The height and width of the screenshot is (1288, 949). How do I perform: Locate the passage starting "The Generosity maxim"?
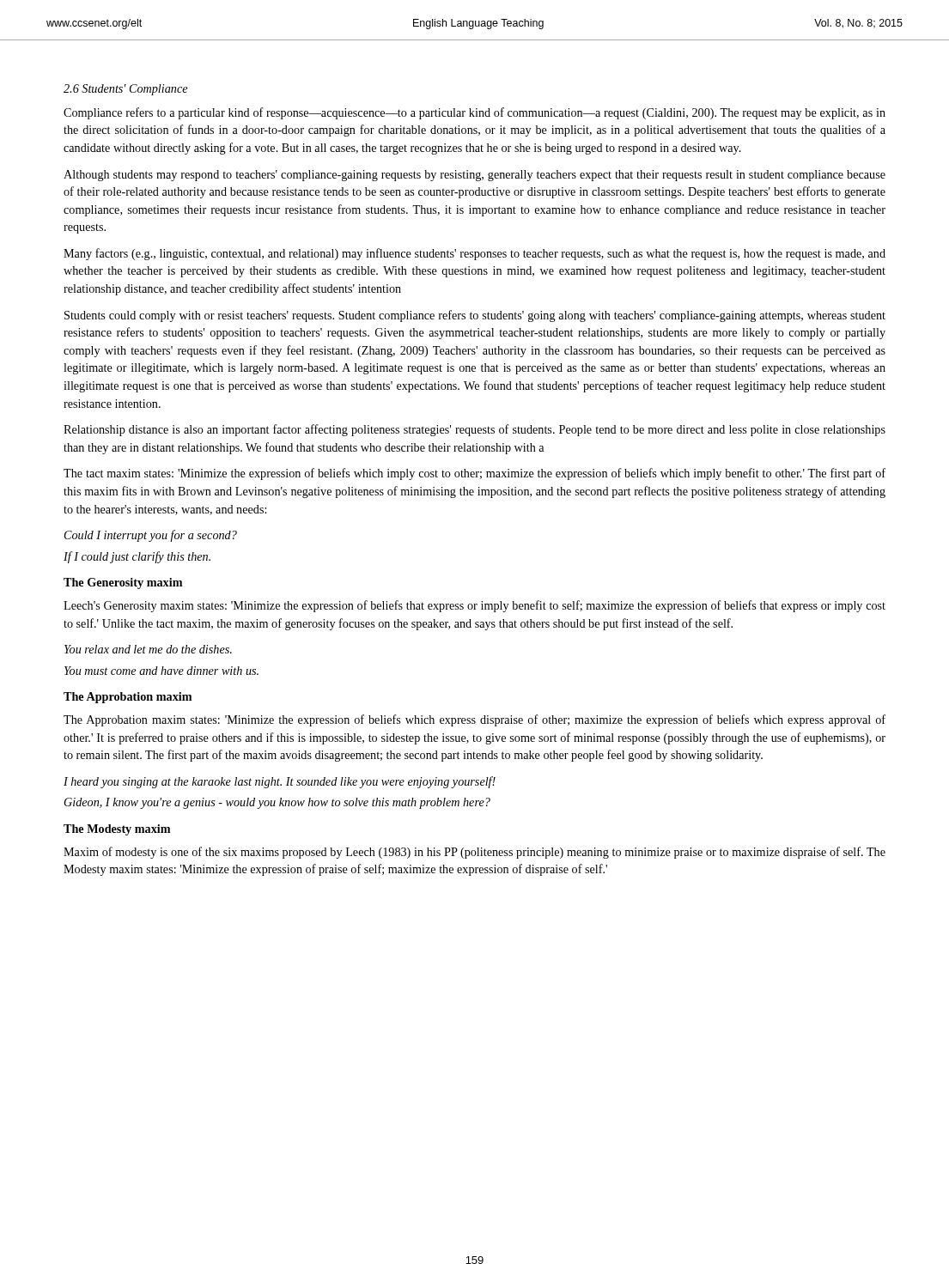click(x=123, y=582)
